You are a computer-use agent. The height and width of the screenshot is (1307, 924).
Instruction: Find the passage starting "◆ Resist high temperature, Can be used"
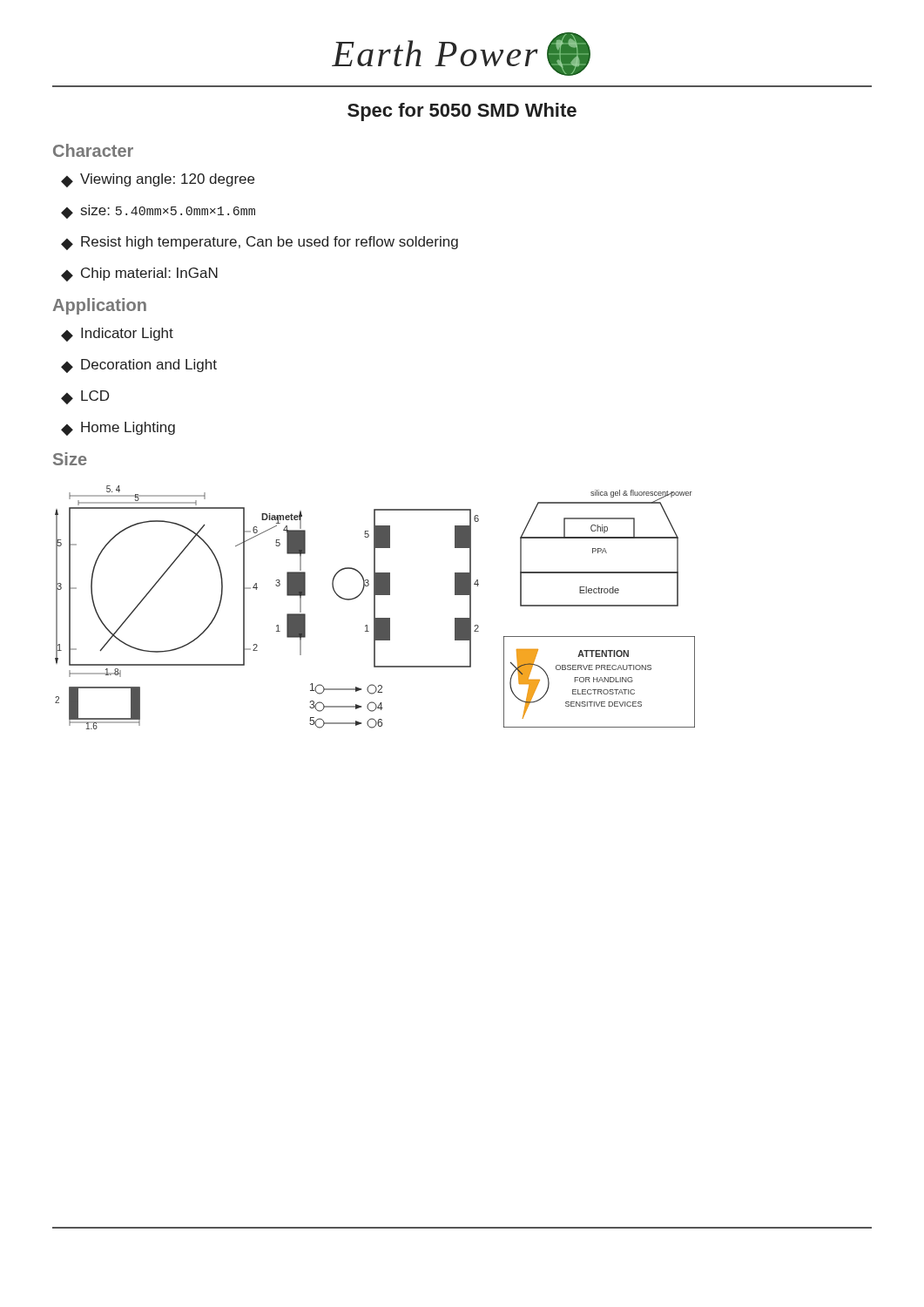(260, 243)
